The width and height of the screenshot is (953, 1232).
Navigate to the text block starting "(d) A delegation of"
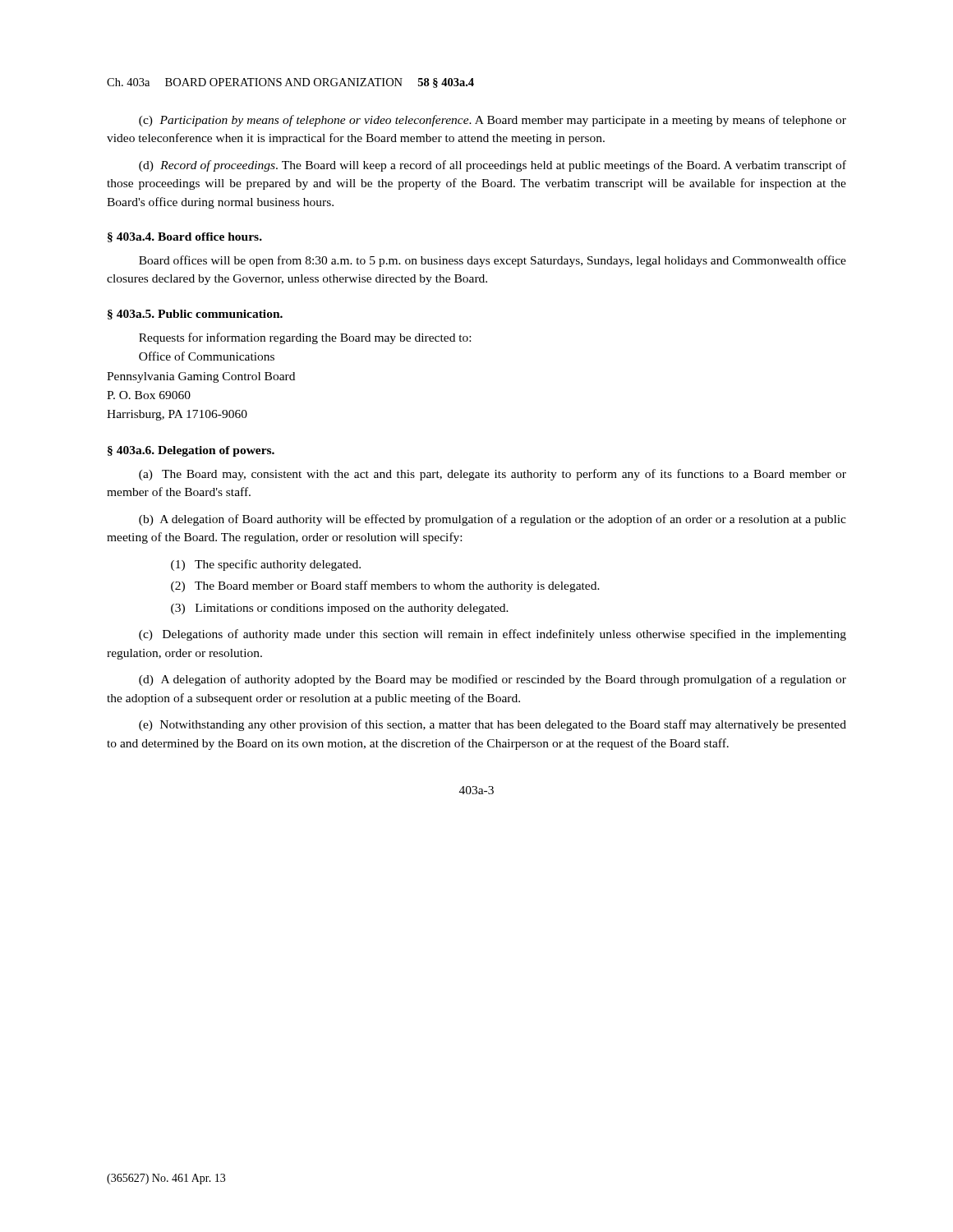pyautogui.click(x=476, y=689)
